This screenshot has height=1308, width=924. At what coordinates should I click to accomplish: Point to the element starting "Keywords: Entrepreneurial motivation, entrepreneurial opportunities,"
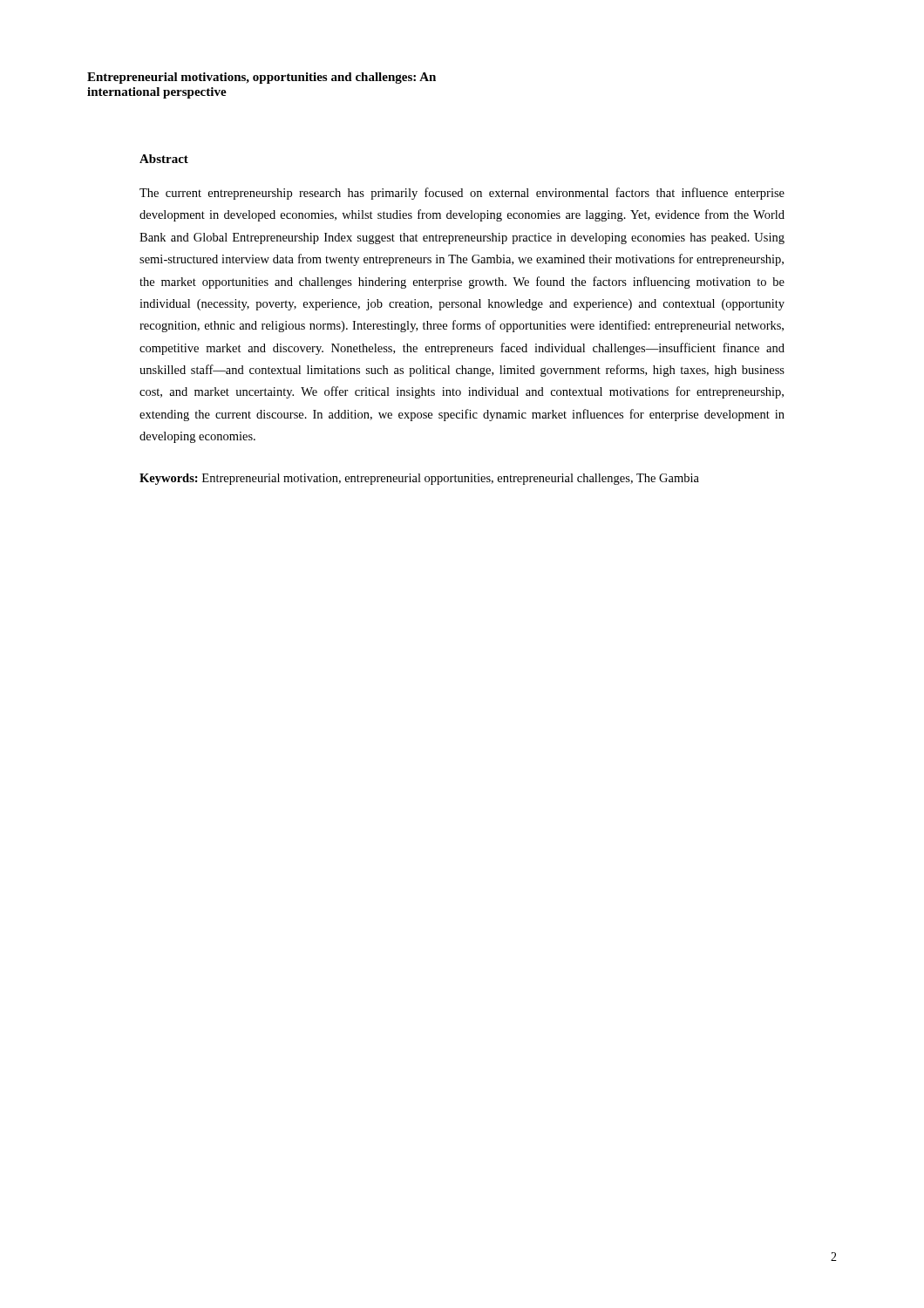(x=419, y=477)
